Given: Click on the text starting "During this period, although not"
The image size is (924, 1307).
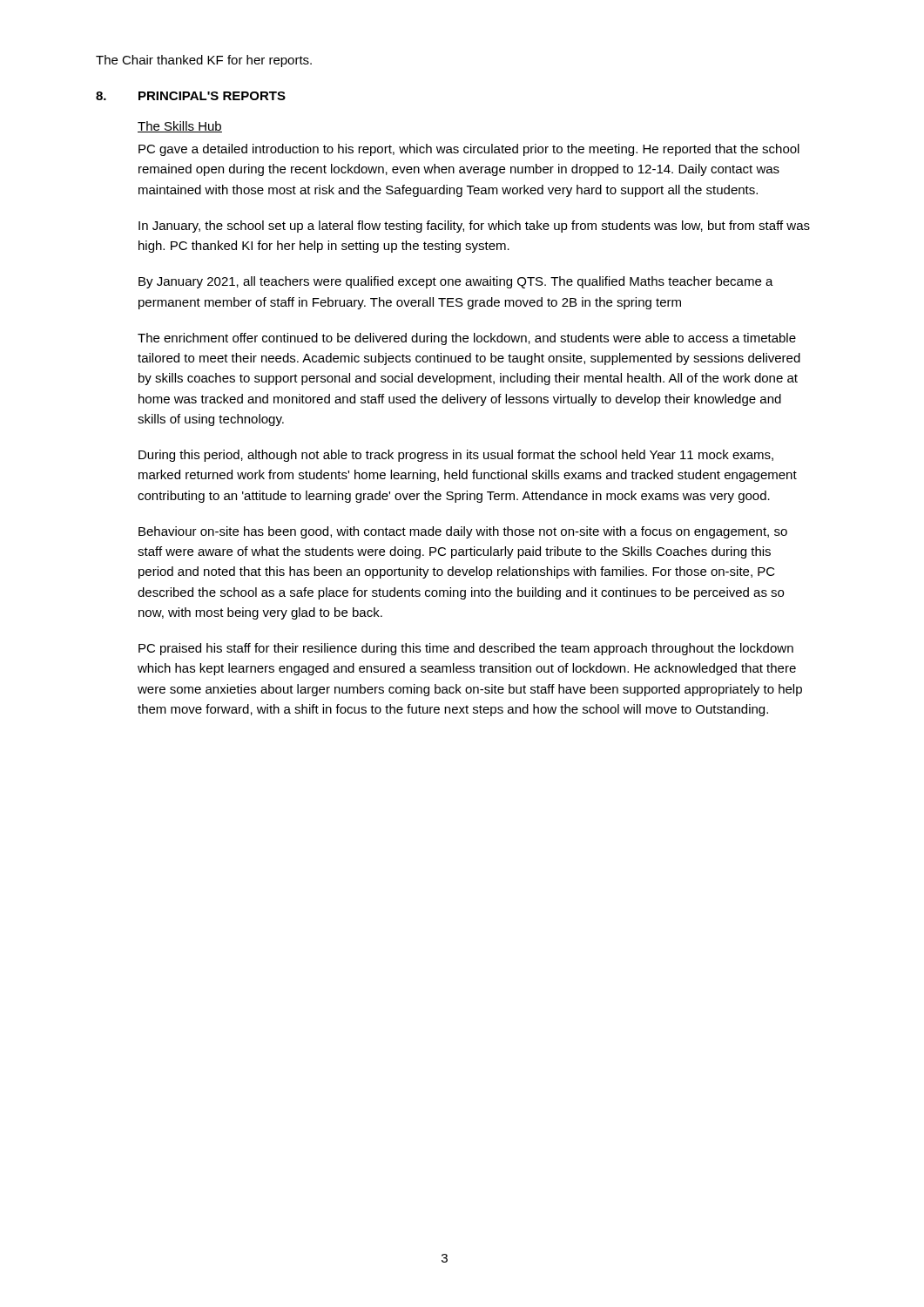Looking at the screenshot, I should (x=467, y=475).
